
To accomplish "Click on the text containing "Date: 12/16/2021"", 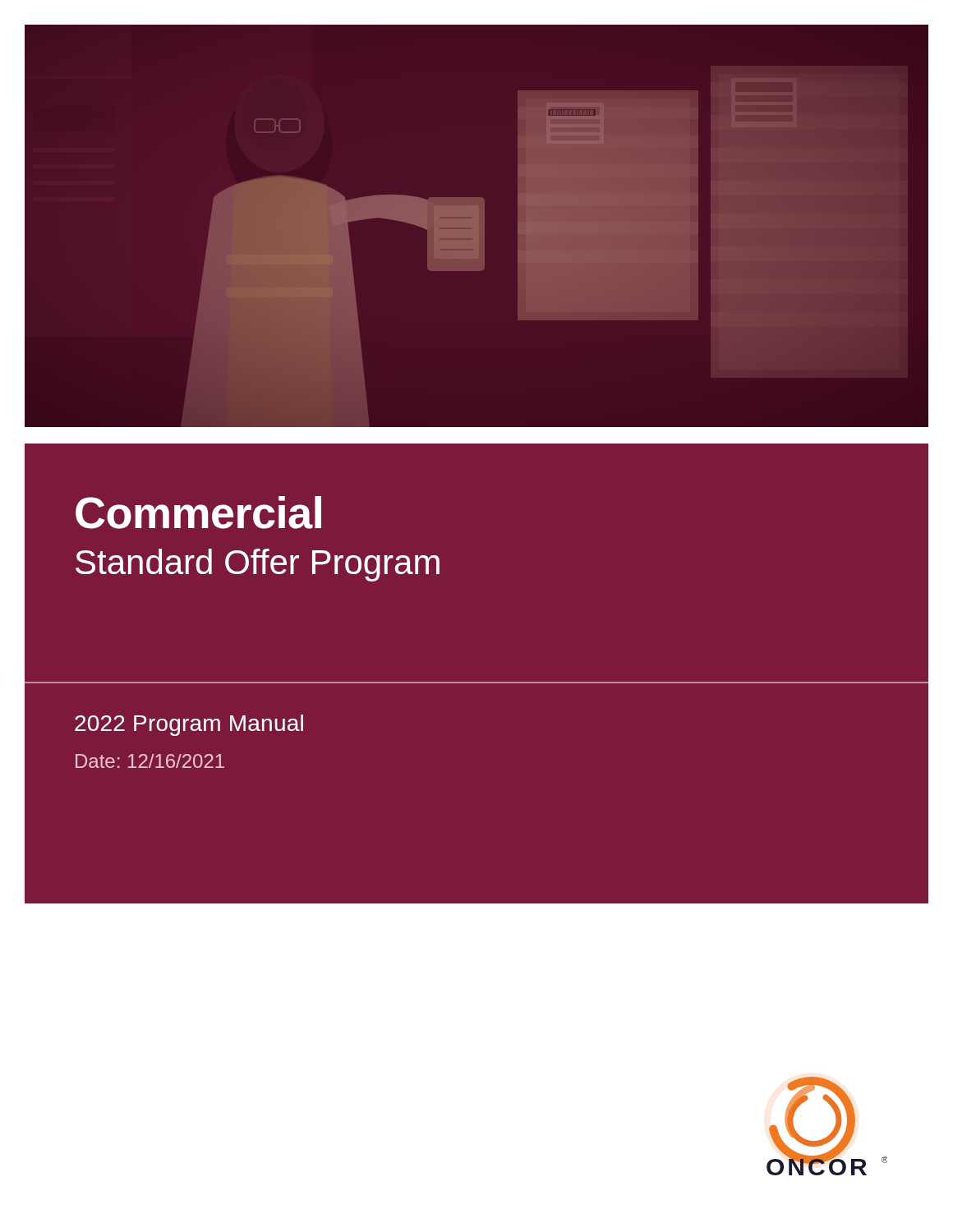I will click(x=150, y=761).
